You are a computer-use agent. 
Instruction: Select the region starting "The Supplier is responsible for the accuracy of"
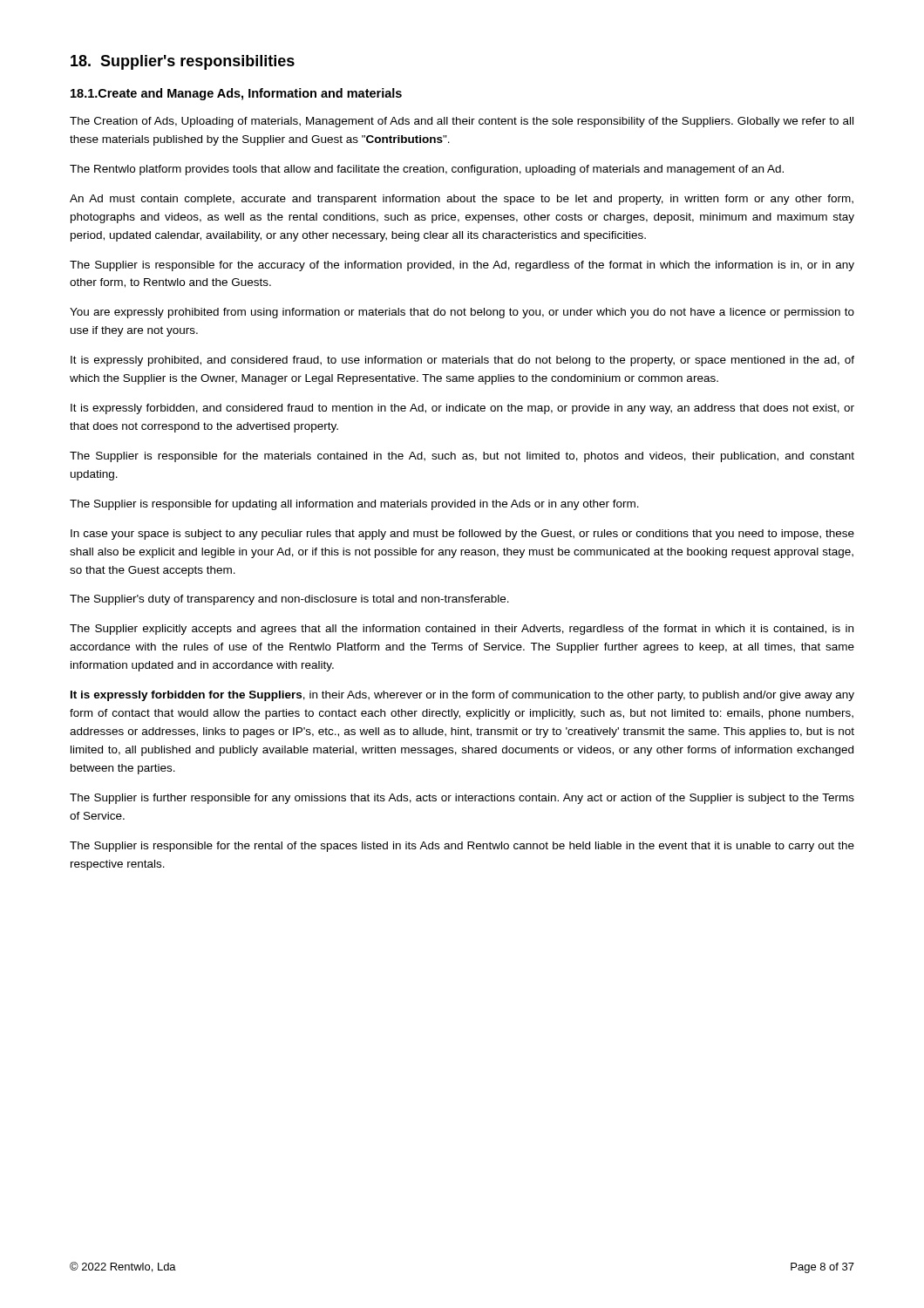click(462, 273)
